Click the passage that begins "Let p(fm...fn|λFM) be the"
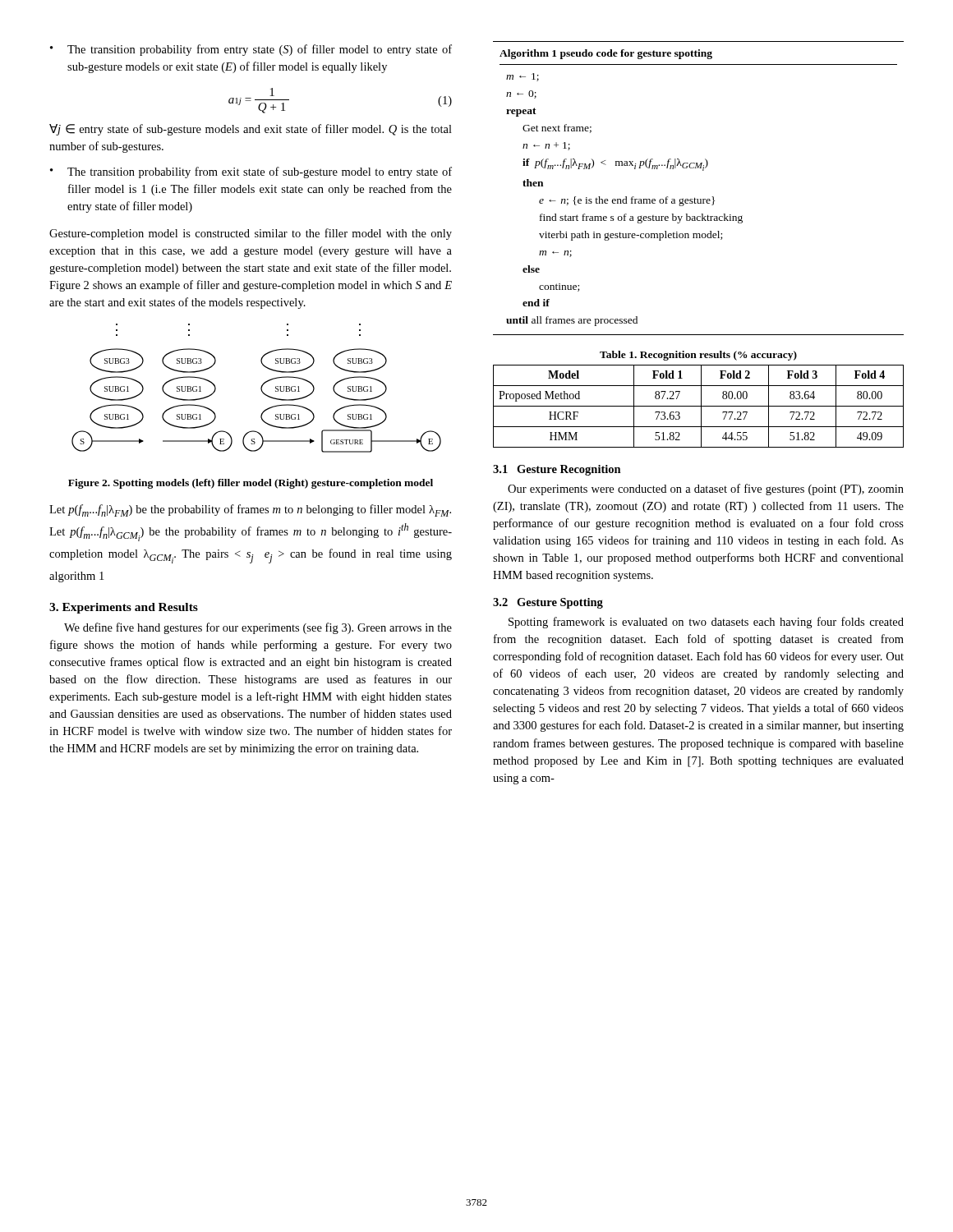The height and width of the screenshot is (1232, 953). point(251,543)
